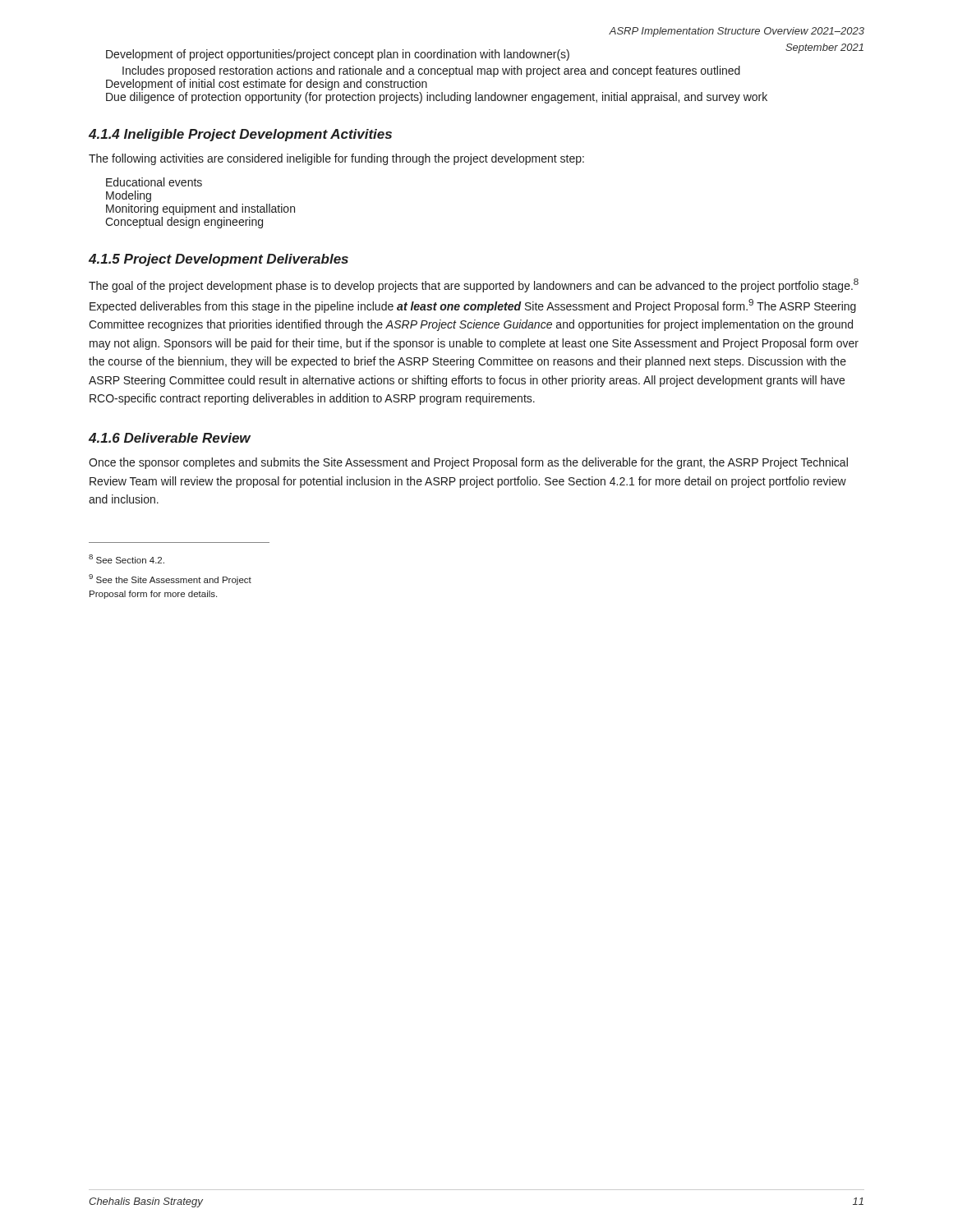Locate the region starting "4.1.4 Ineligible Project Development Activities"
Image resolution: width=953 pixels, height=1232 pixels.
coord(241,134)
